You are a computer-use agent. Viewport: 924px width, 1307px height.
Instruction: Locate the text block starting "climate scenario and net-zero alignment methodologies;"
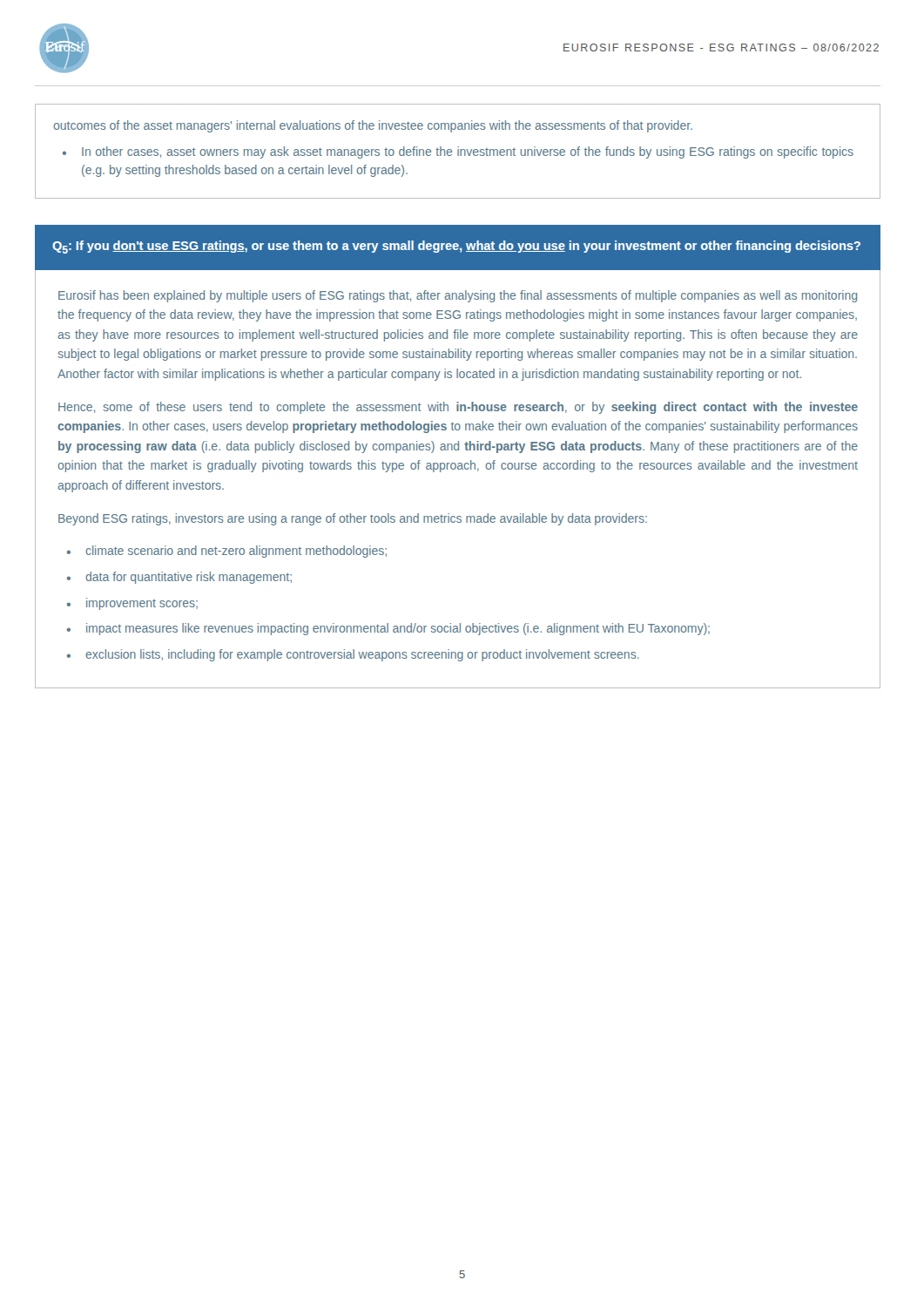pyautogui.click(x=236, y=551)
